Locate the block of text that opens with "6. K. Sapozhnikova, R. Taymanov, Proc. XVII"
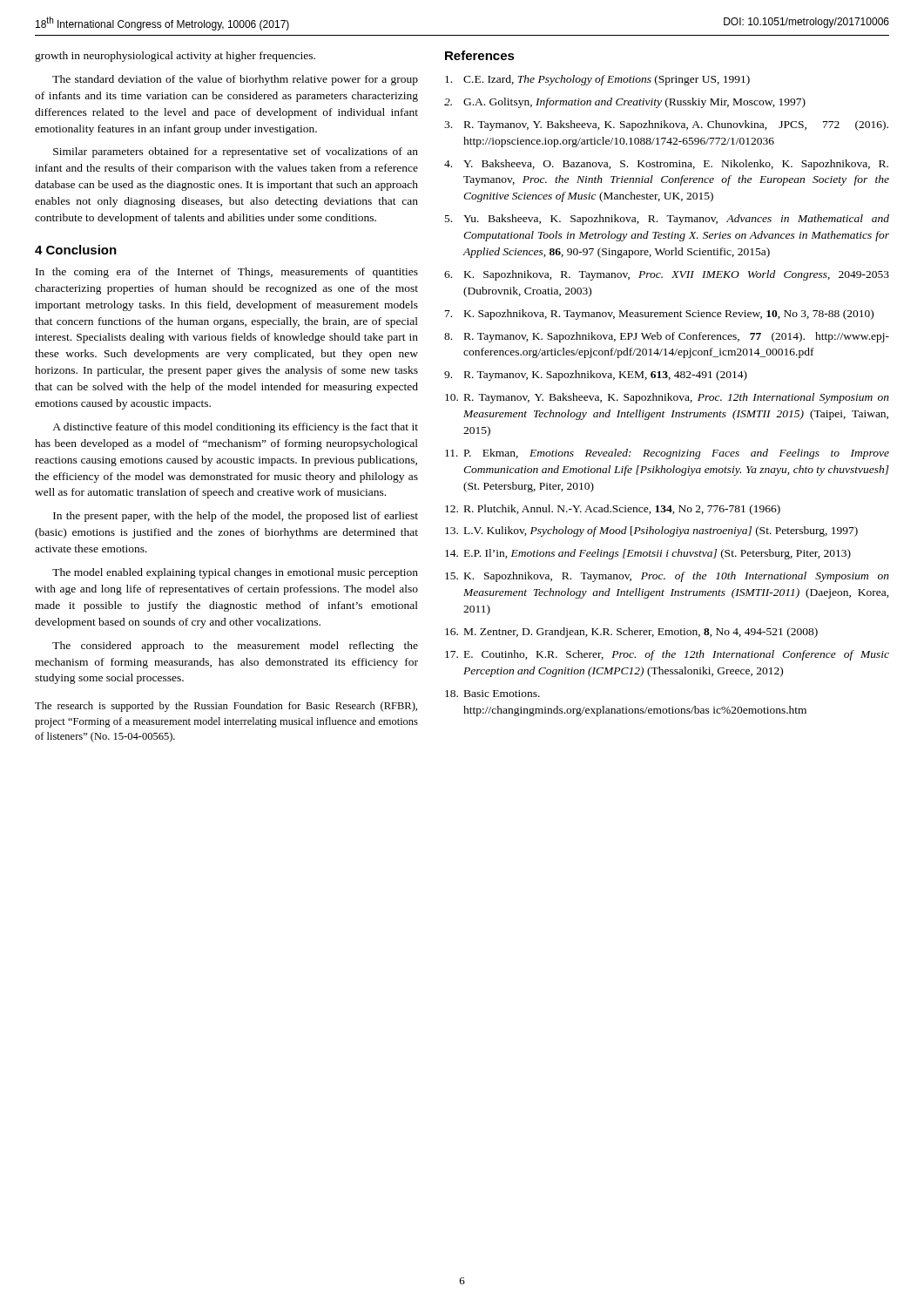Screen dimensions: 1307x924 click(x=667, y=283)
